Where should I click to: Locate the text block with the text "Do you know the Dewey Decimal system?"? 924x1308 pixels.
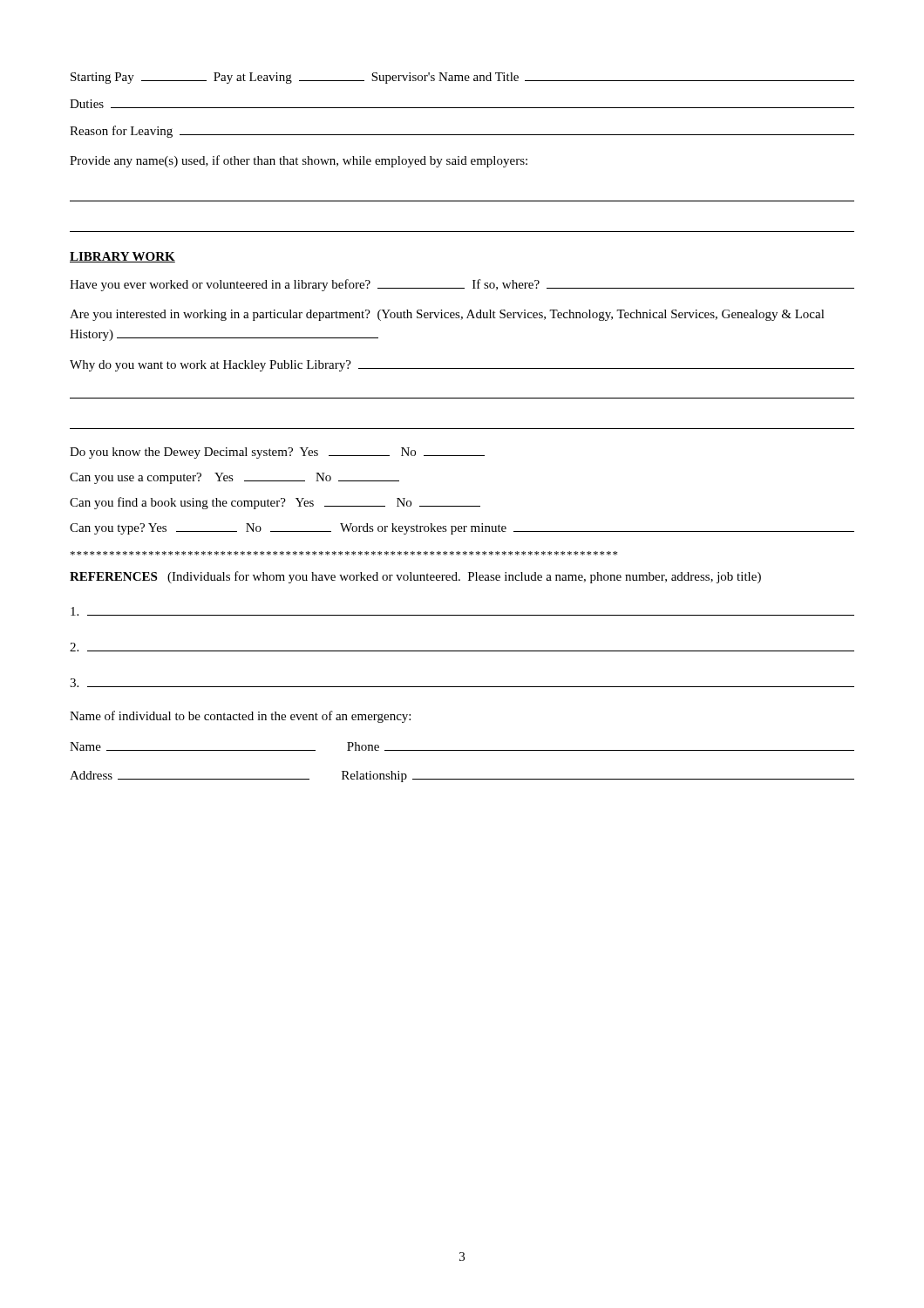277,452
